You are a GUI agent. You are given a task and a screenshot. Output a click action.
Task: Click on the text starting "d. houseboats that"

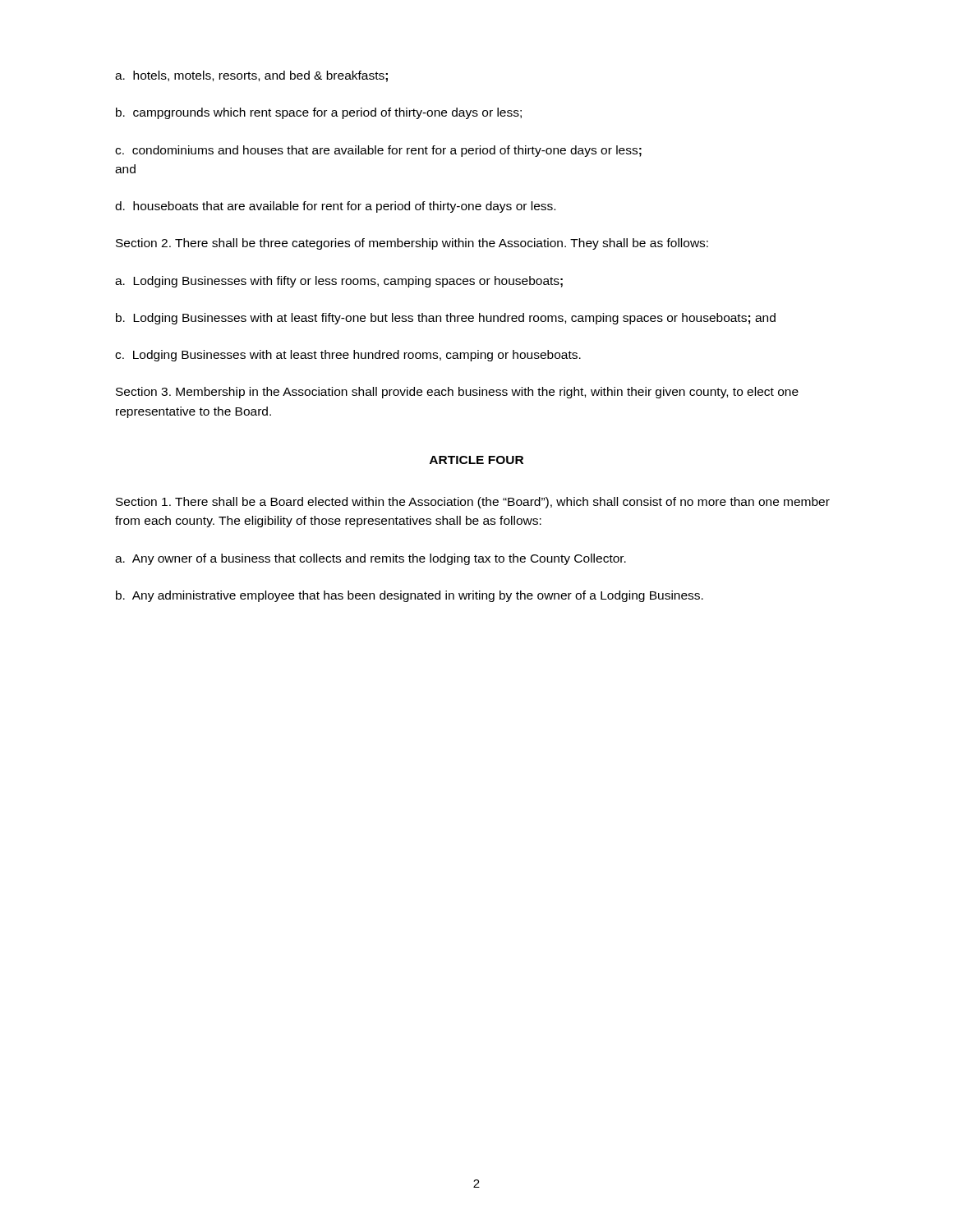click(x=336, y=206)
